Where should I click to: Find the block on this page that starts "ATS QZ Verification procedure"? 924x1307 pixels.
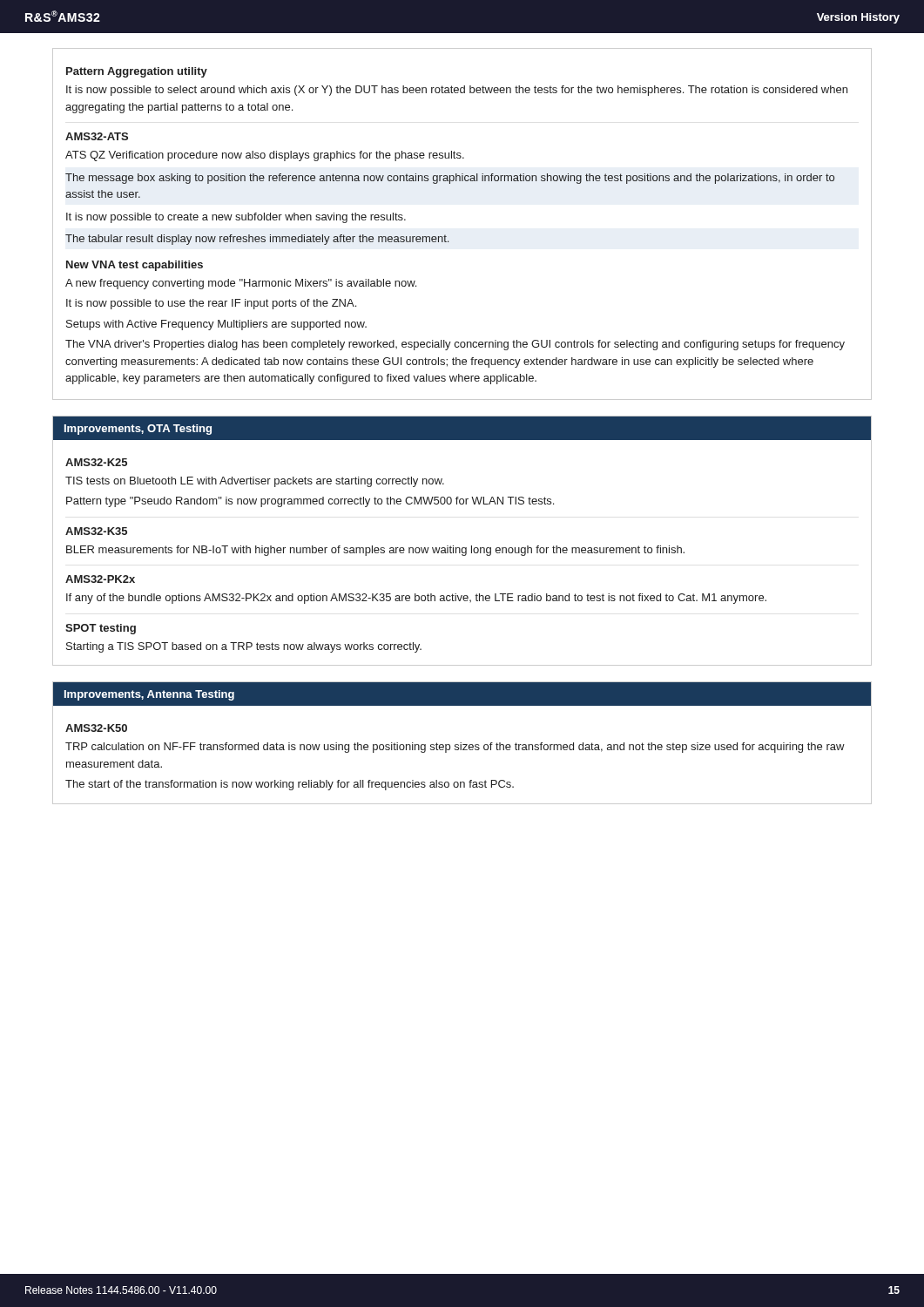point(265,155)
